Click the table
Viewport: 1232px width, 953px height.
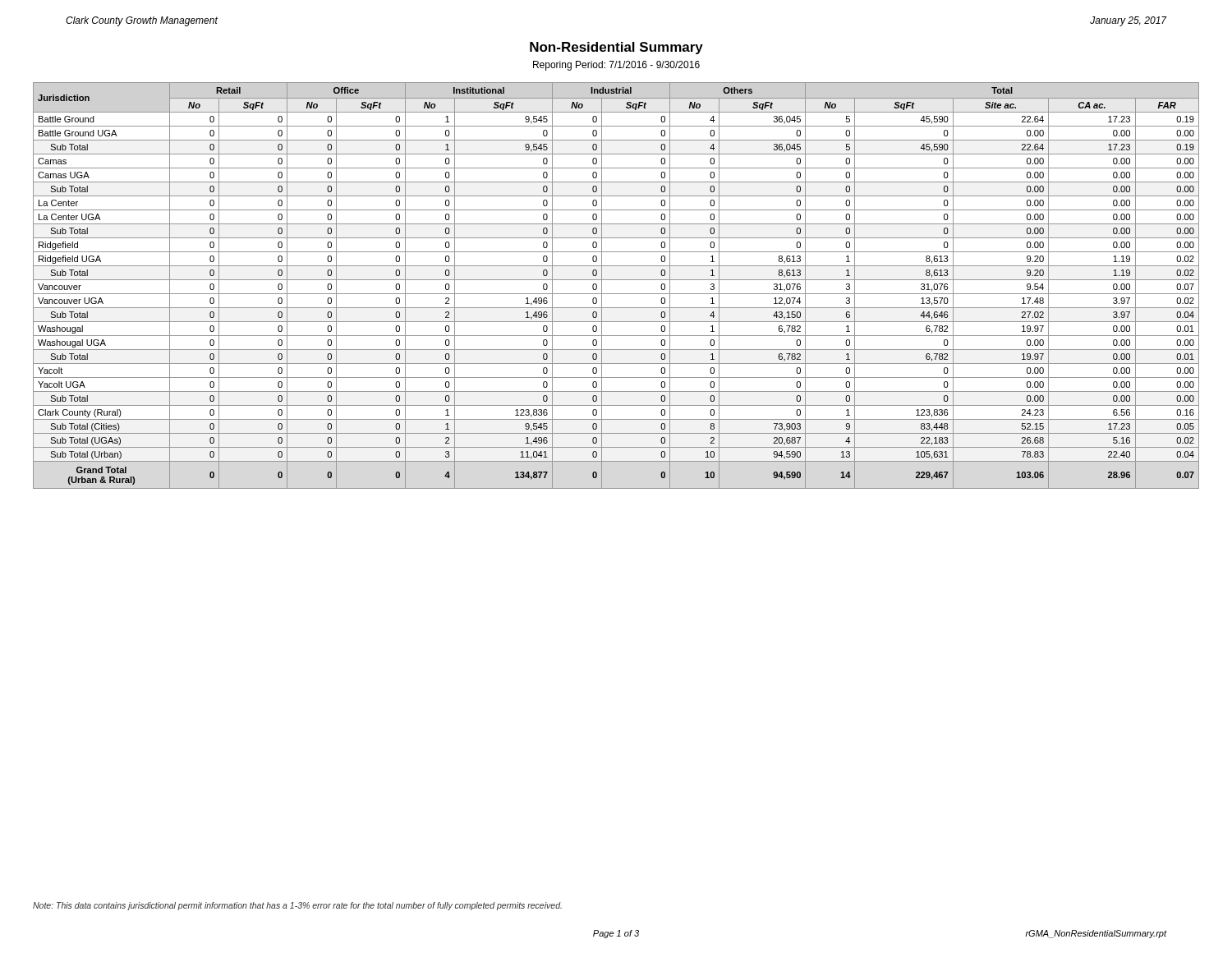(x=616, y=285)
